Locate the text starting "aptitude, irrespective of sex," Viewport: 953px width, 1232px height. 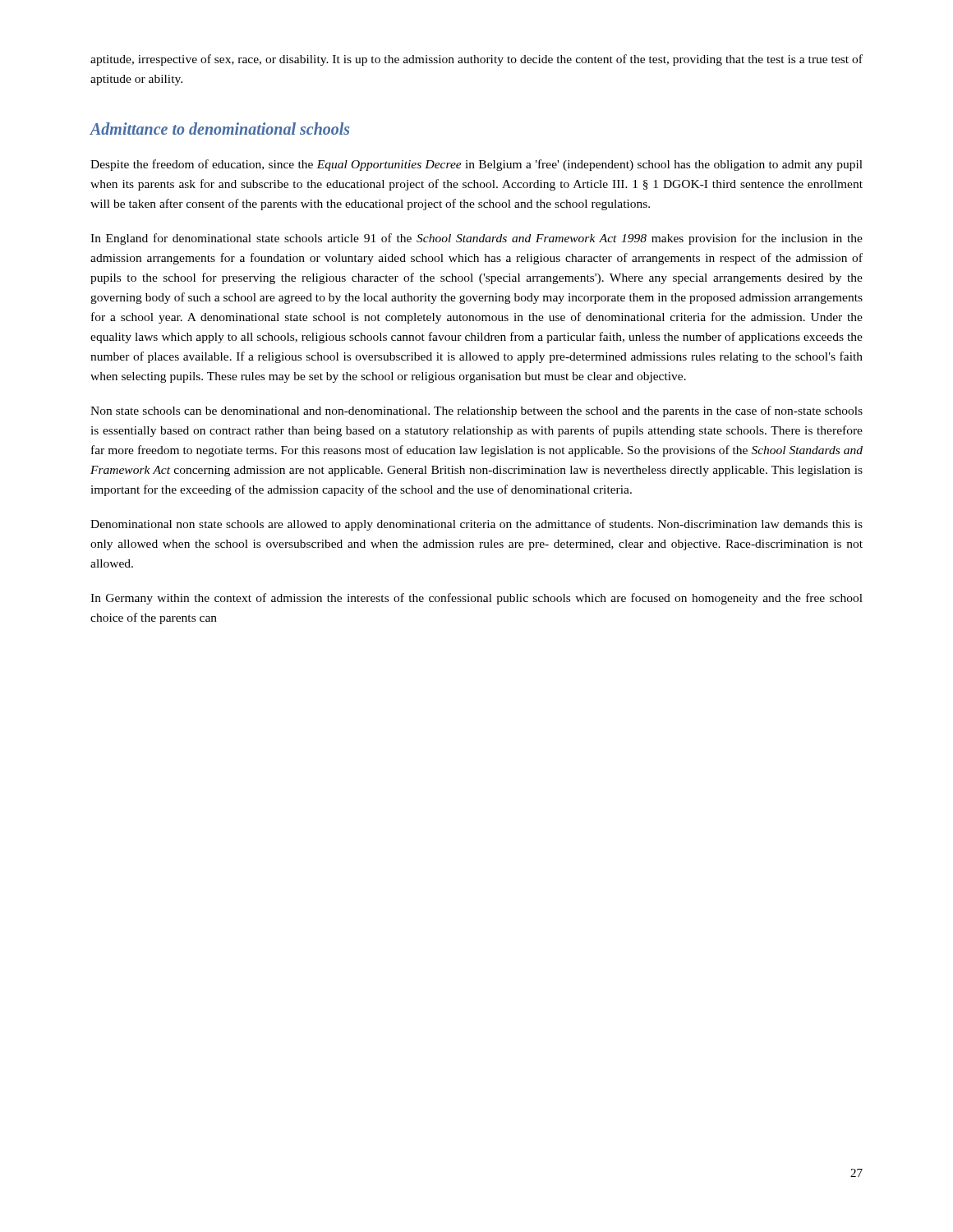(476, 69)
